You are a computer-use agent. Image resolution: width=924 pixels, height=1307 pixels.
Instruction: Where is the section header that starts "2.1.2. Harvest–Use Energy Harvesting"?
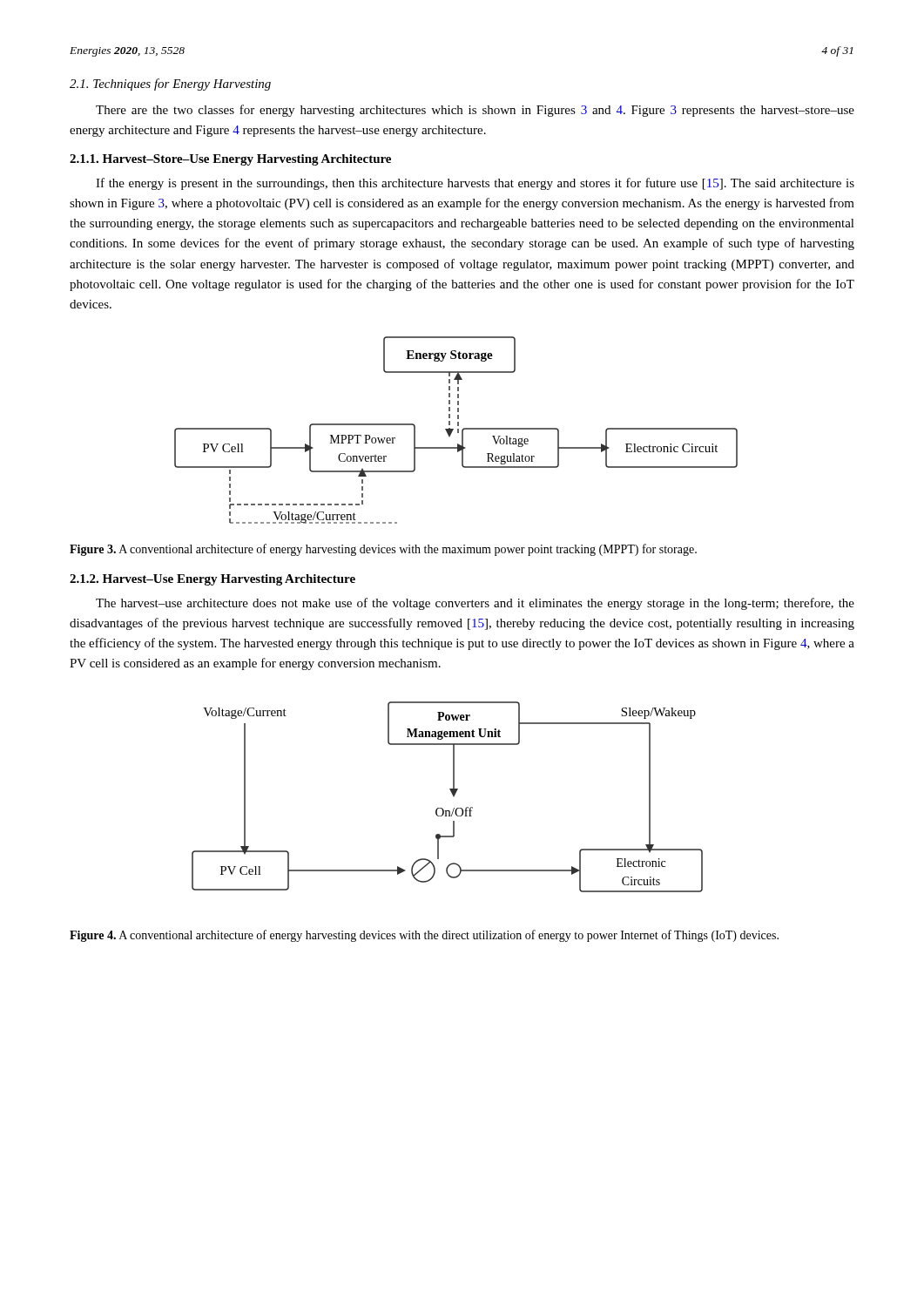click(x=213, y=578)
